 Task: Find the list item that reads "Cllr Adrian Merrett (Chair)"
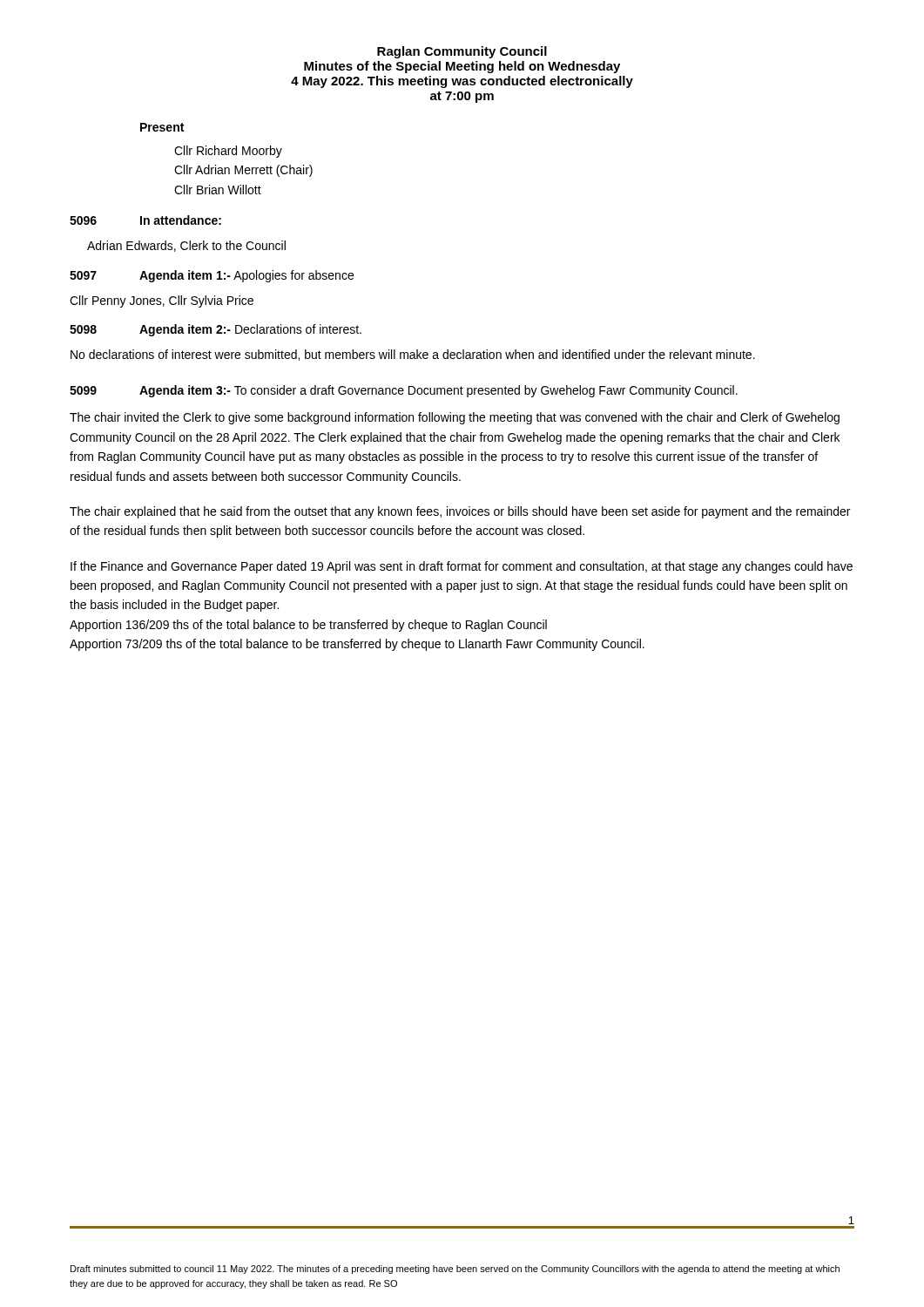(244, 170)
